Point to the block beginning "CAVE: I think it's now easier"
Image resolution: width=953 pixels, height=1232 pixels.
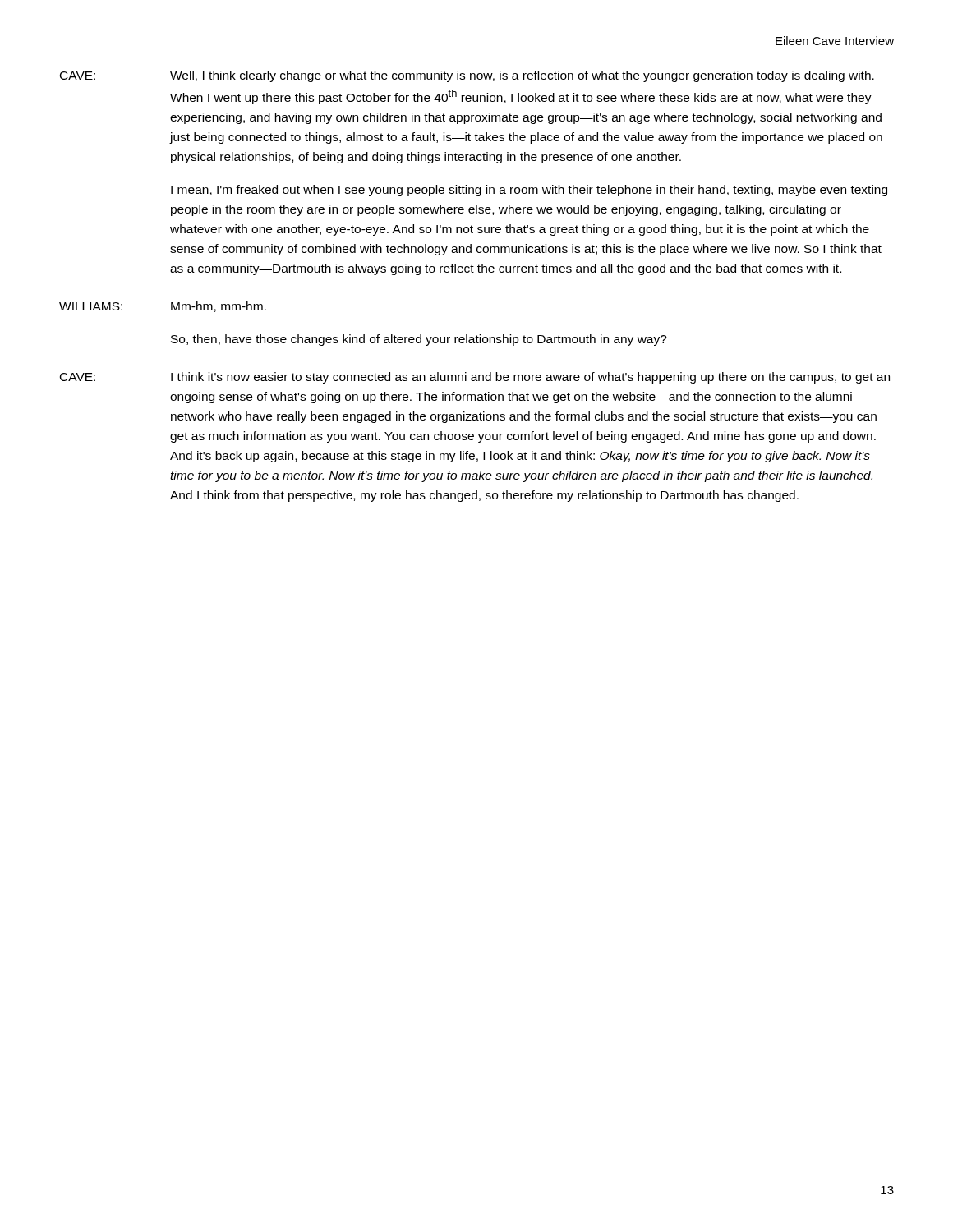pyautogui.click(x=476, y=436)
